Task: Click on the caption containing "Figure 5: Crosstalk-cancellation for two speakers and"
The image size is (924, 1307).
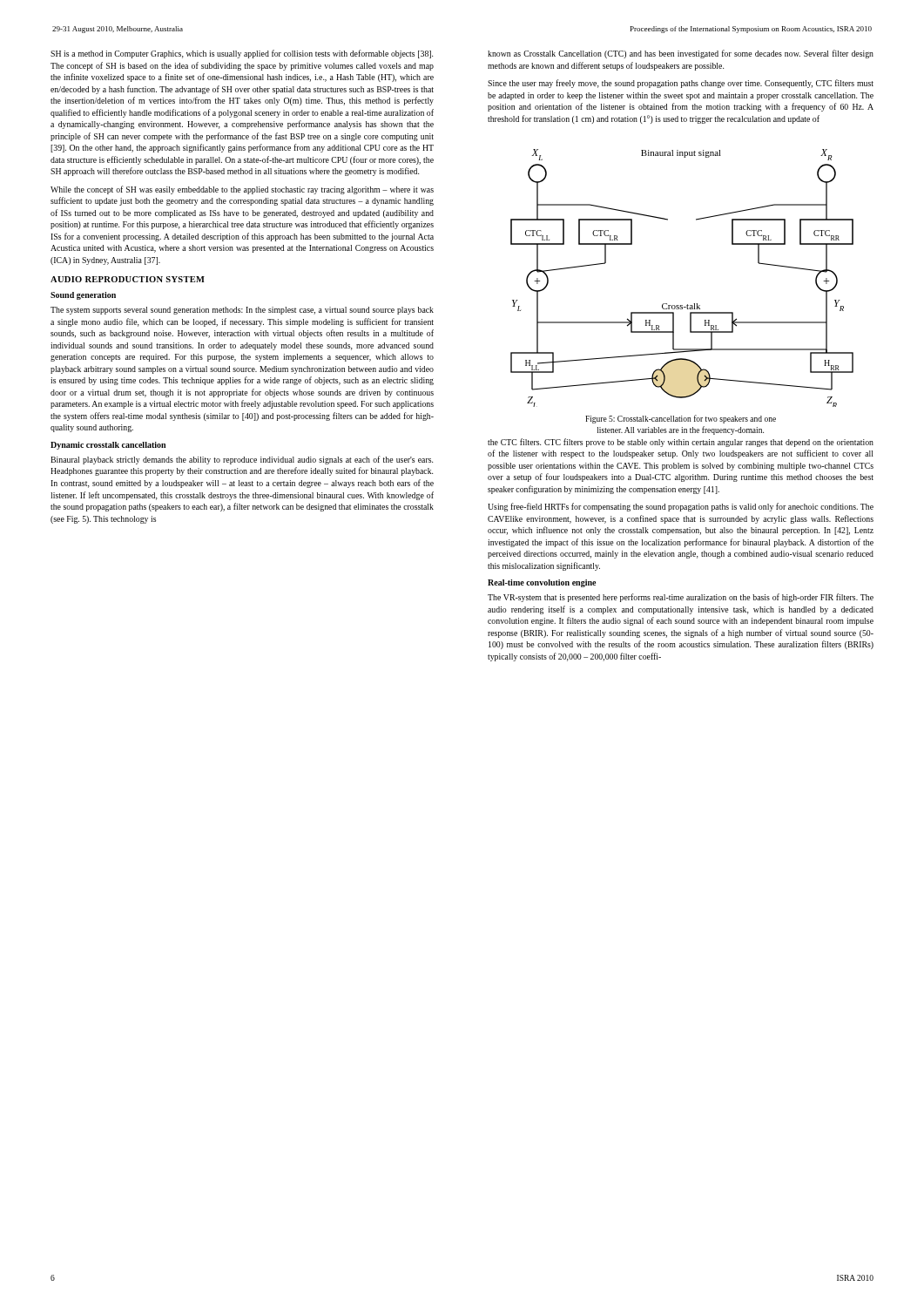Action: click(681, 425)
